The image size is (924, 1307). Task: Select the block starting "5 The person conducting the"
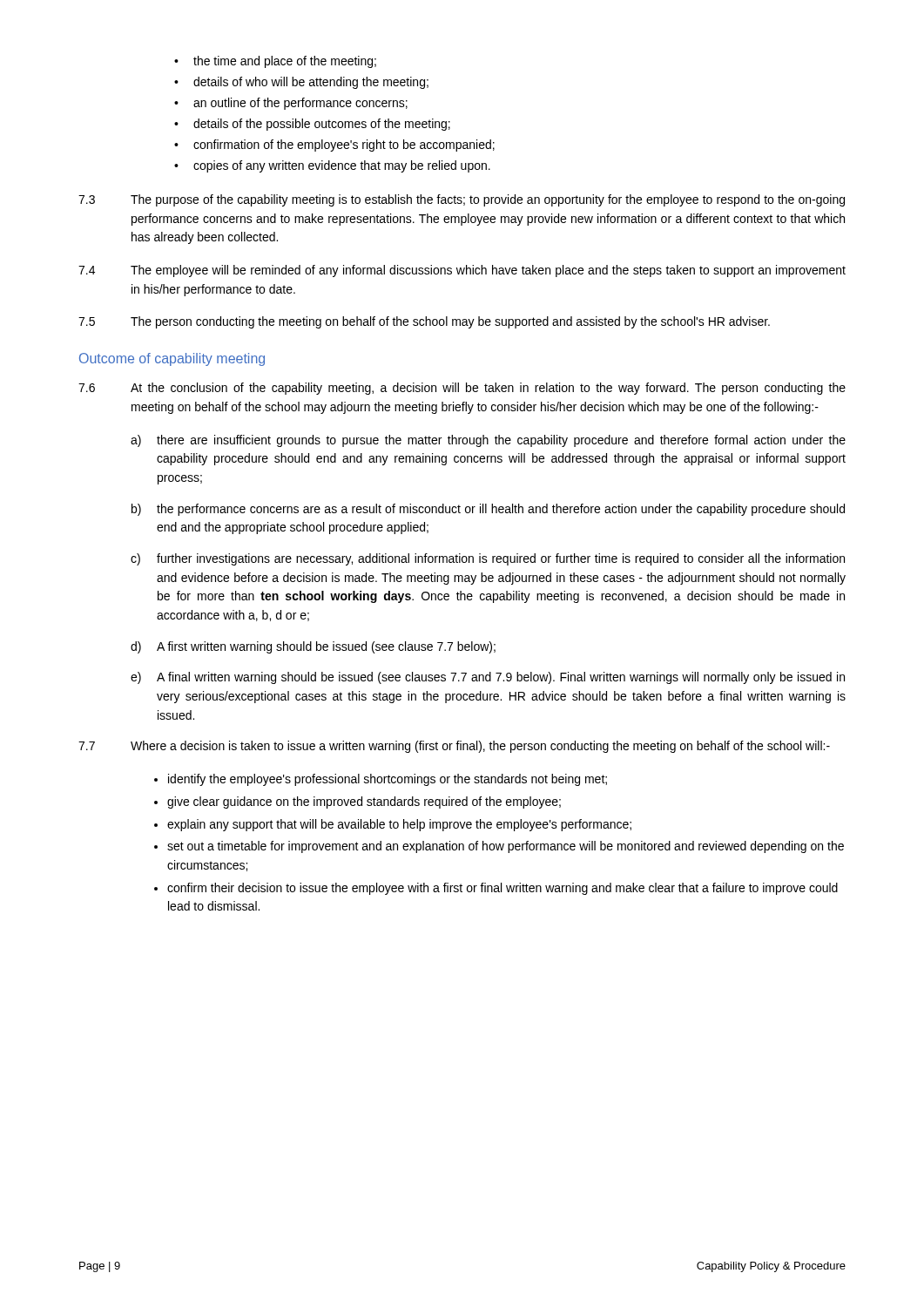click(x=462, y=323)
